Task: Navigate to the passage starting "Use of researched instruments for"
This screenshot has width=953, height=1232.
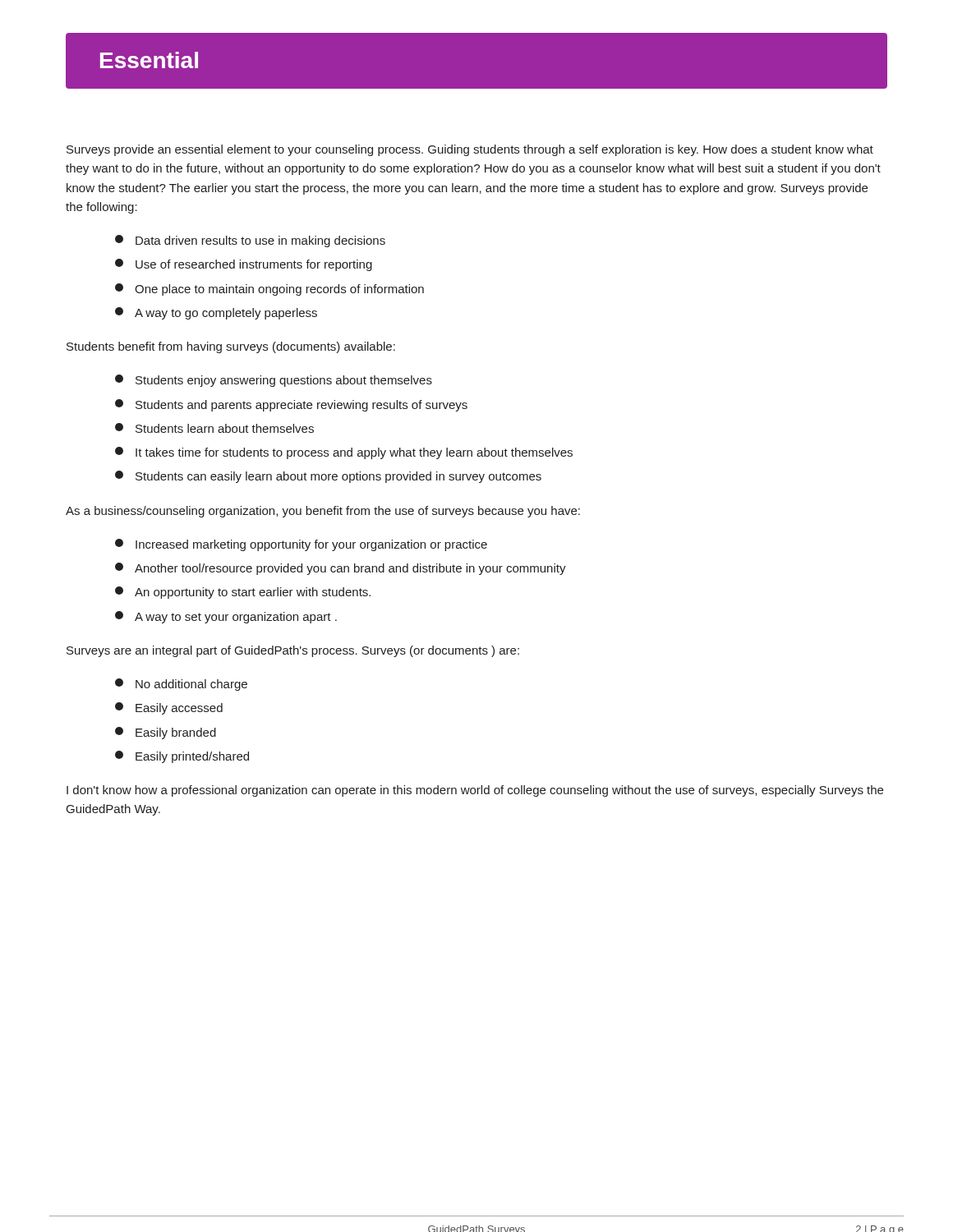Action: click(244, 264)
